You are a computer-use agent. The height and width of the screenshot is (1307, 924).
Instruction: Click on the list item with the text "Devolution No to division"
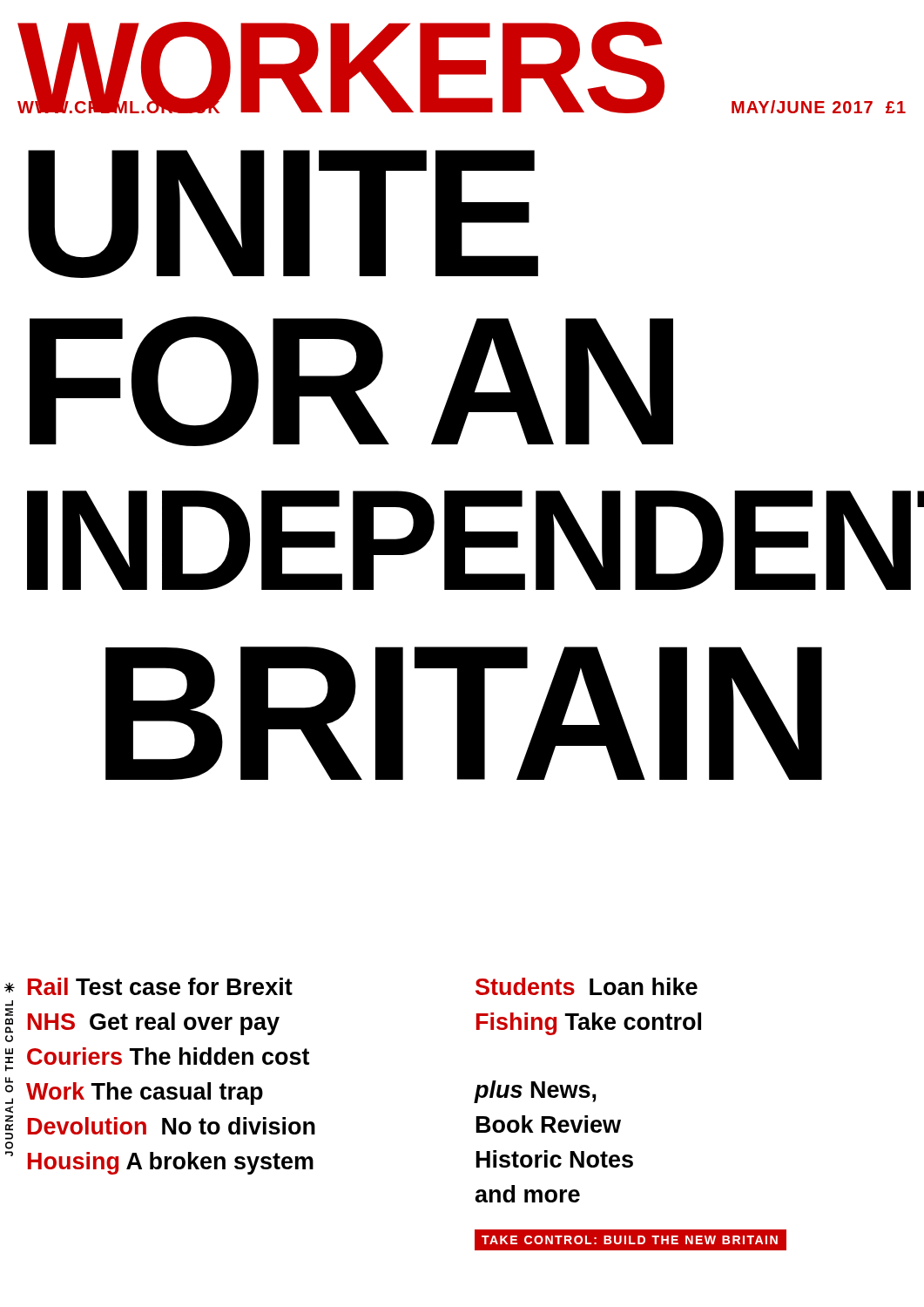point(171,1126)
